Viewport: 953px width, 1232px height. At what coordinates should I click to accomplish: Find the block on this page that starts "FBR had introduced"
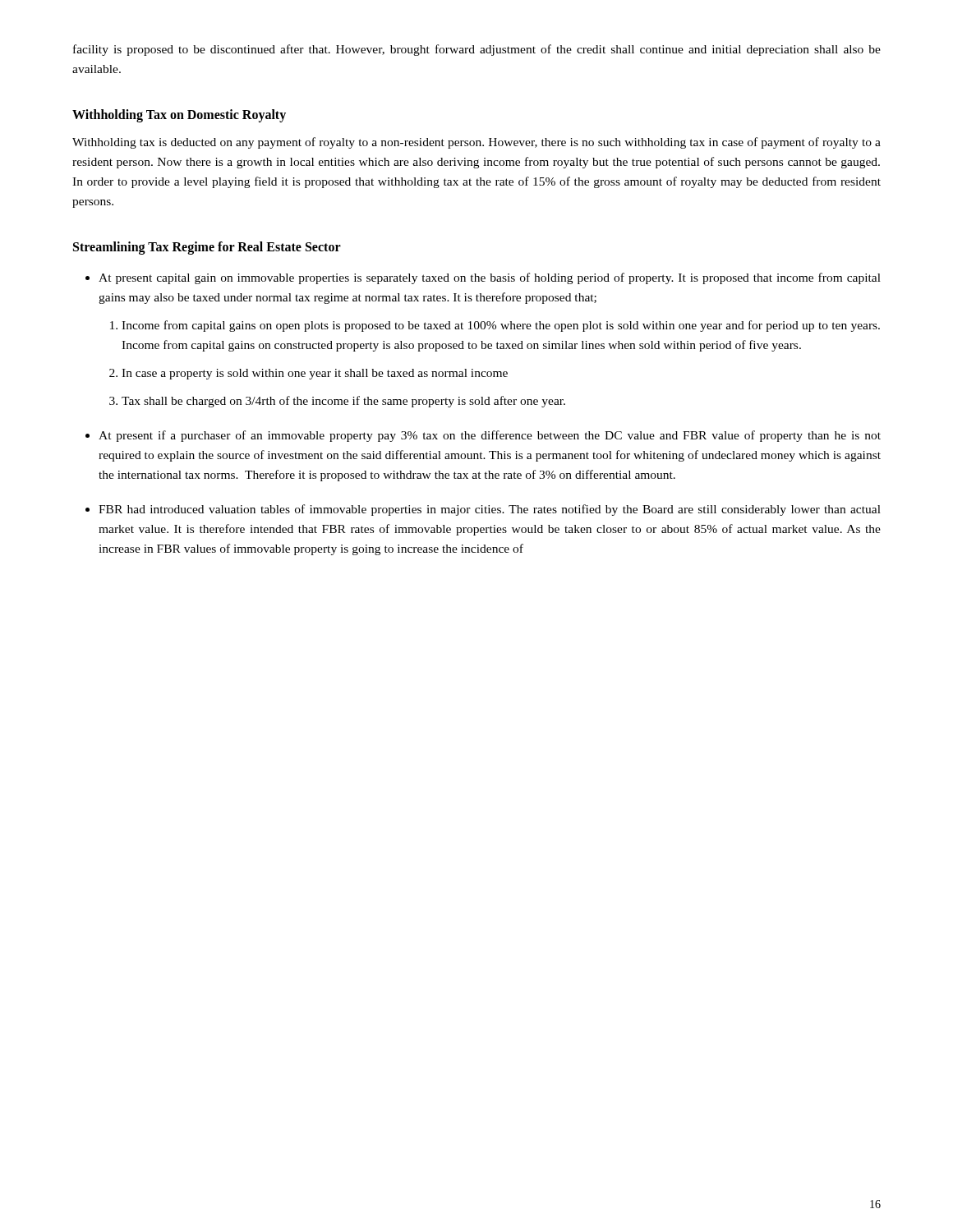(490, 528)
